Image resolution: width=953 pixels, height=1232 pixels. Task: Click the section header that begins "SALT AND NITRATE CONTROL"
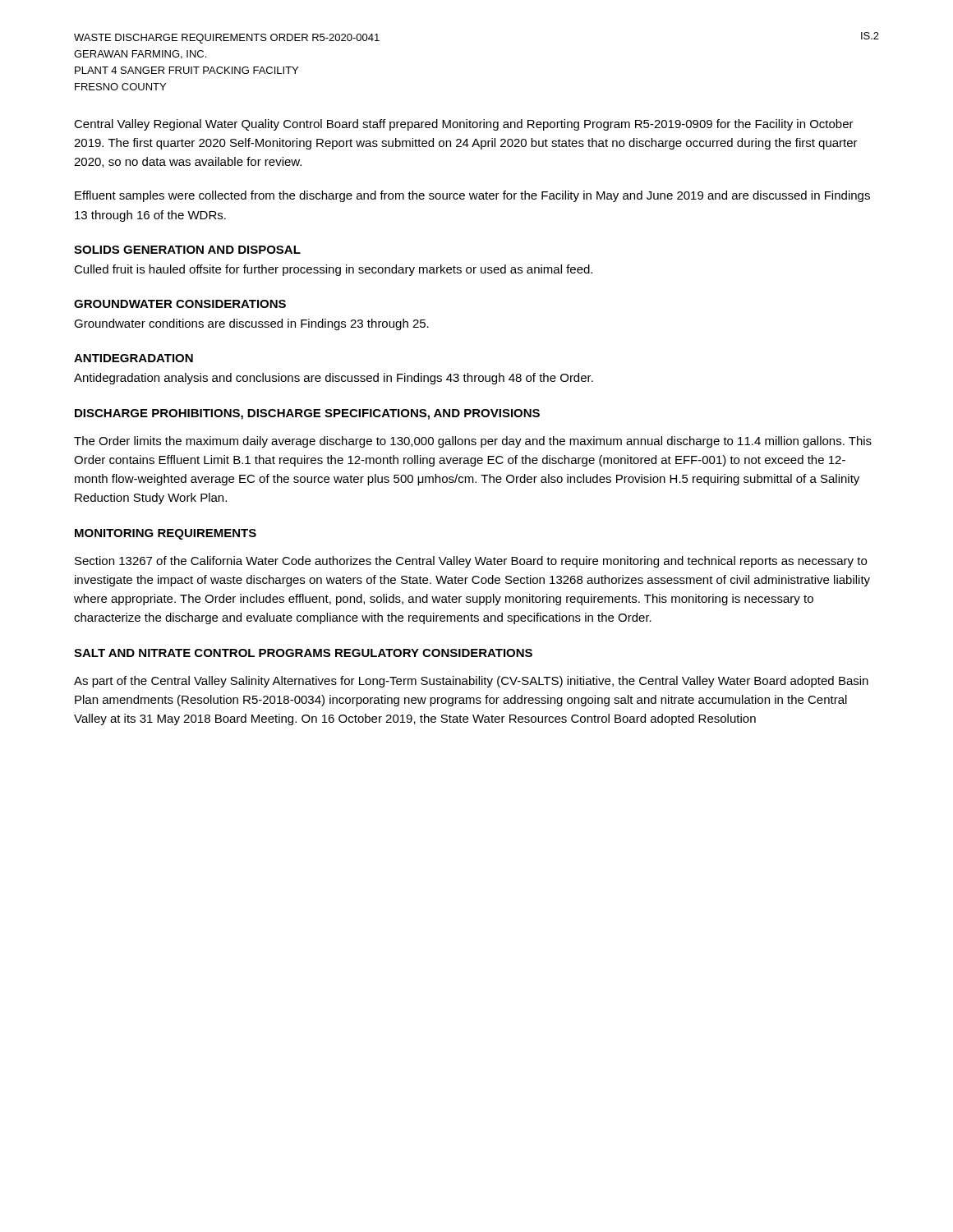pyautogui.click(x=303, y=652)
